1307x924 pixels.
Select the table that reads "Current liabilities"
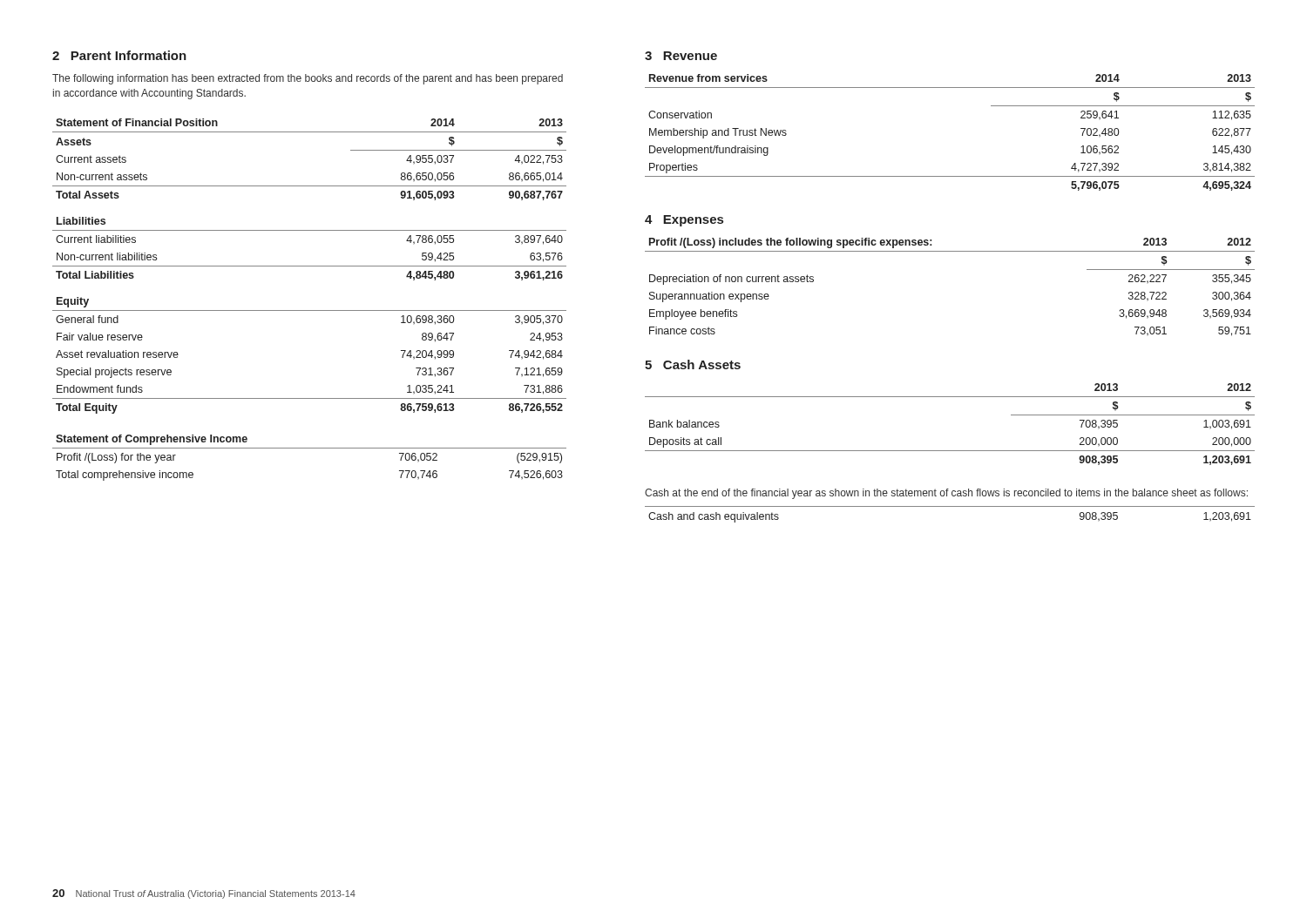(x=309, y=265)
